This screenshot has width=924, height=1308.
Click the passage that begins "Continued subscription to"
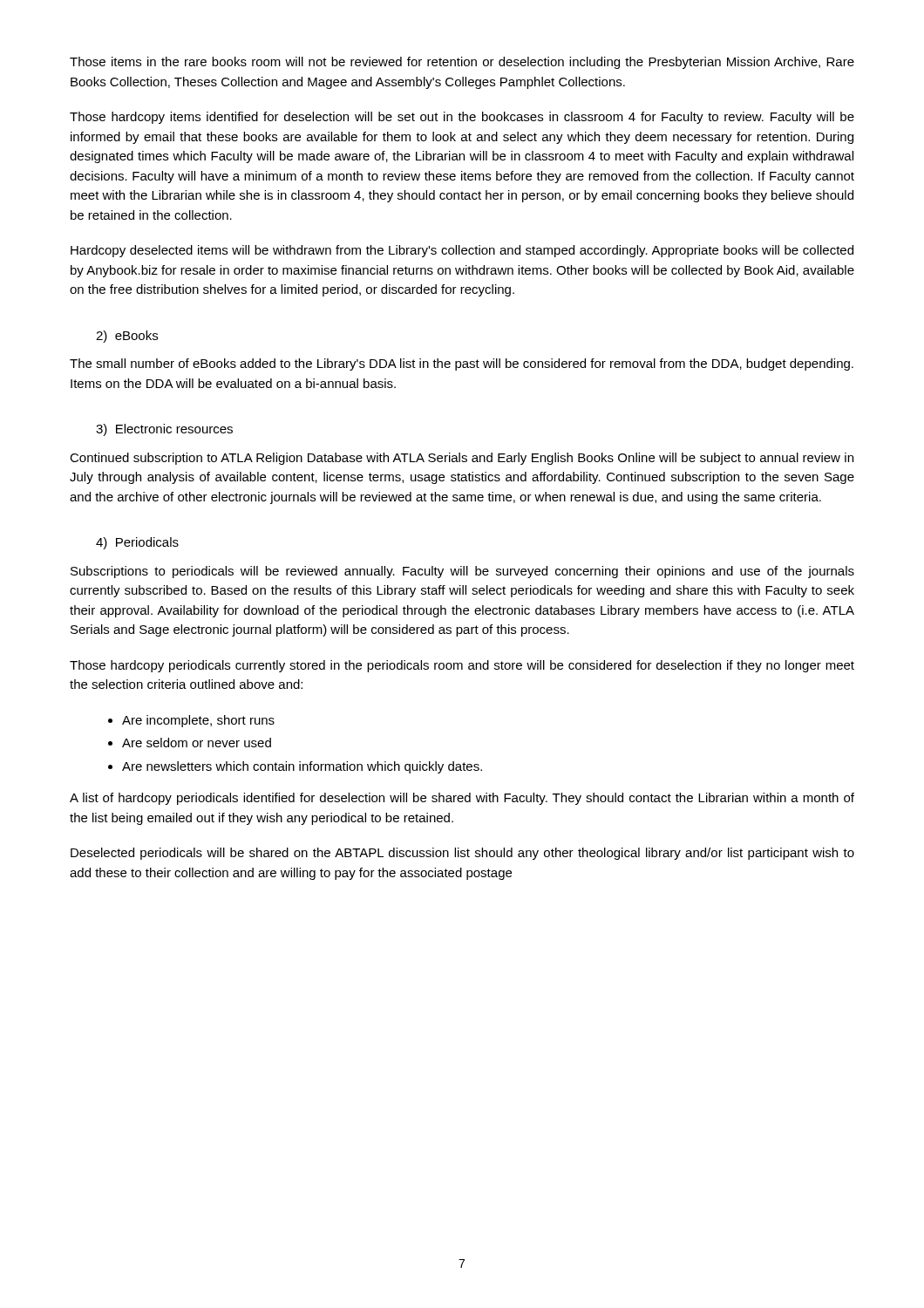coord(462,477)
